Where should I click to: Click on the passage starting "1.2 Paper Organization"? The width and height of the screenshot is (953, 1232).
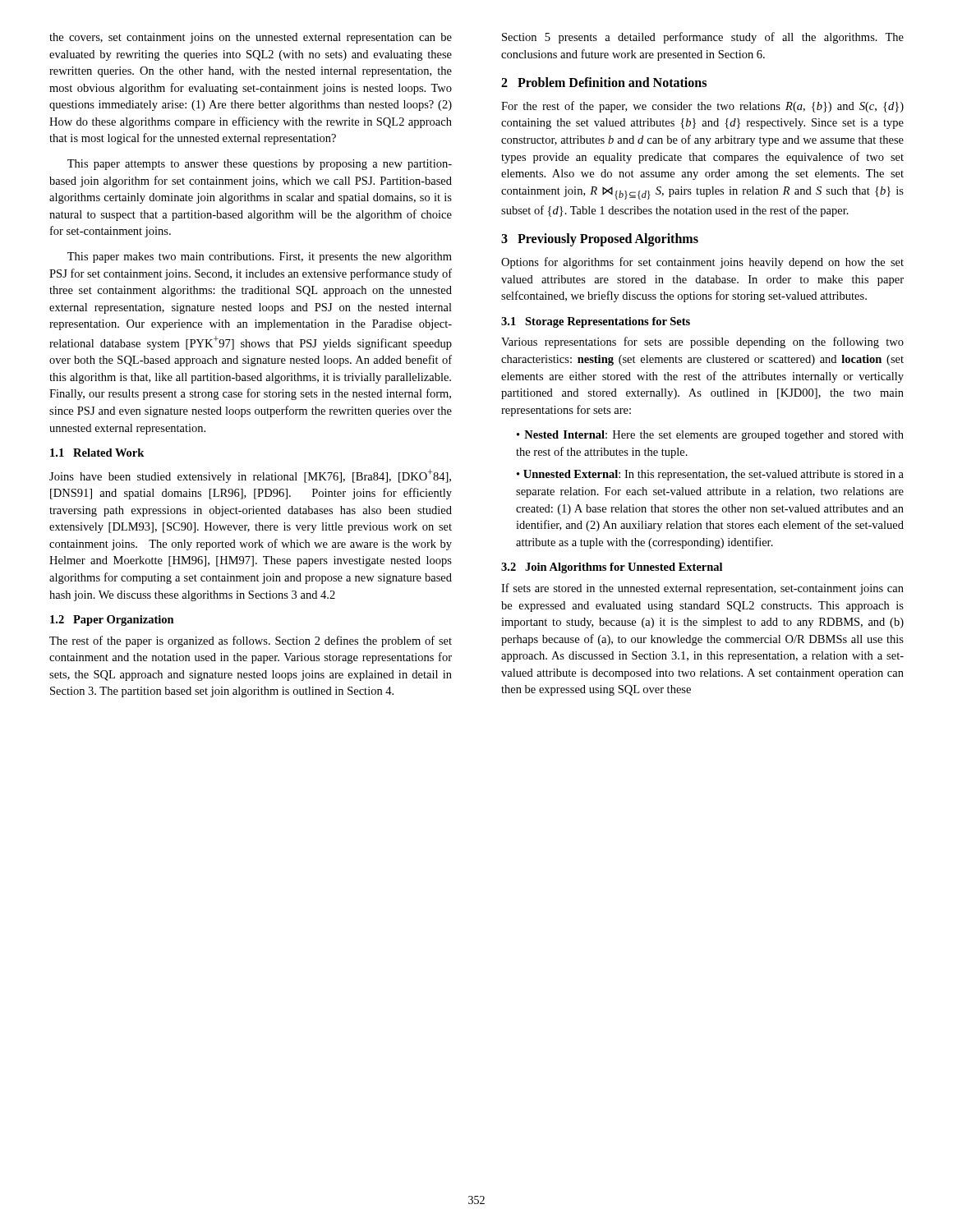click(112, 619)
